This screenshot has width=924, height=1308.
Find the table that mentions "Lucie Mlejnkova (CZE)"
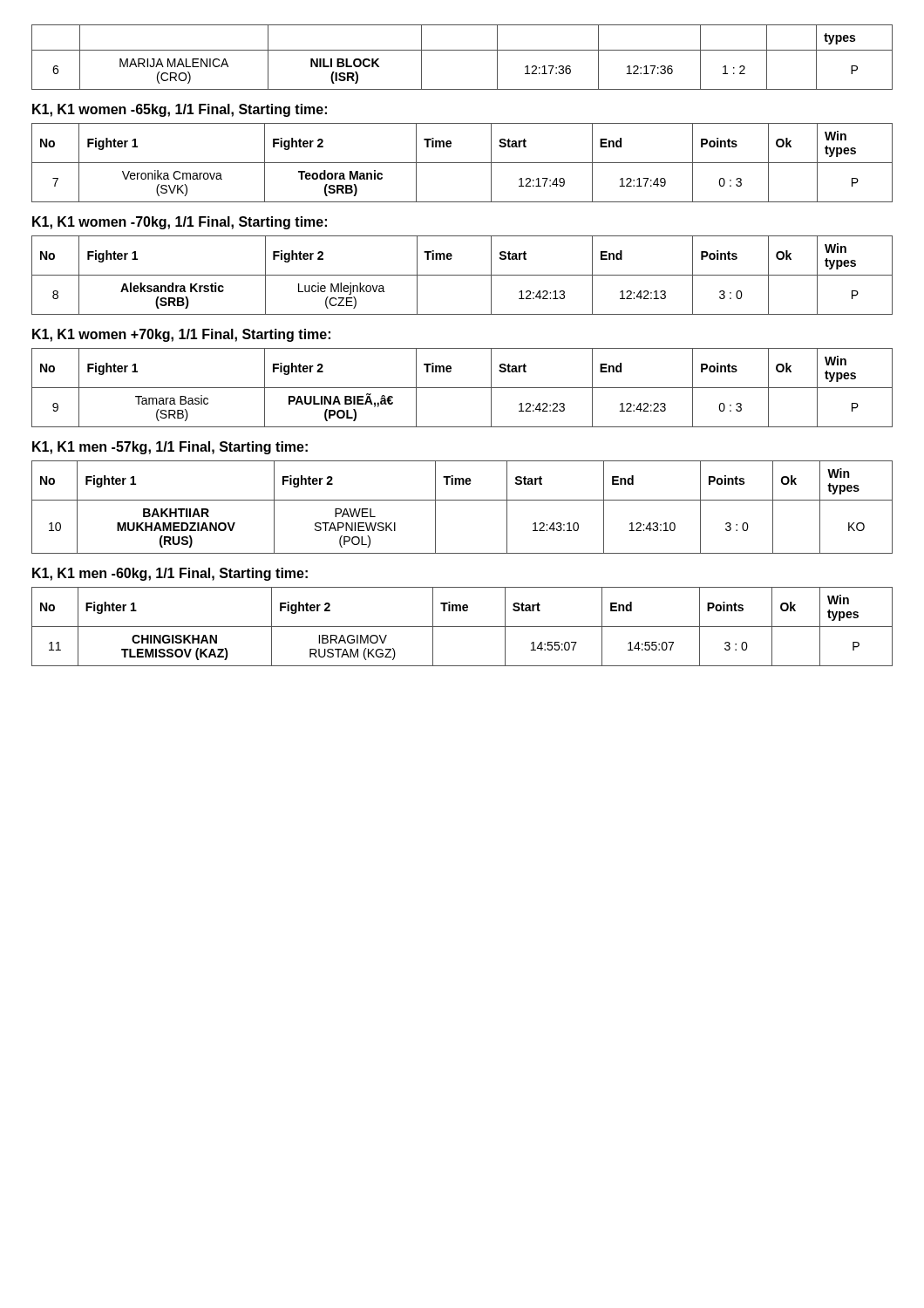[462, 275]
